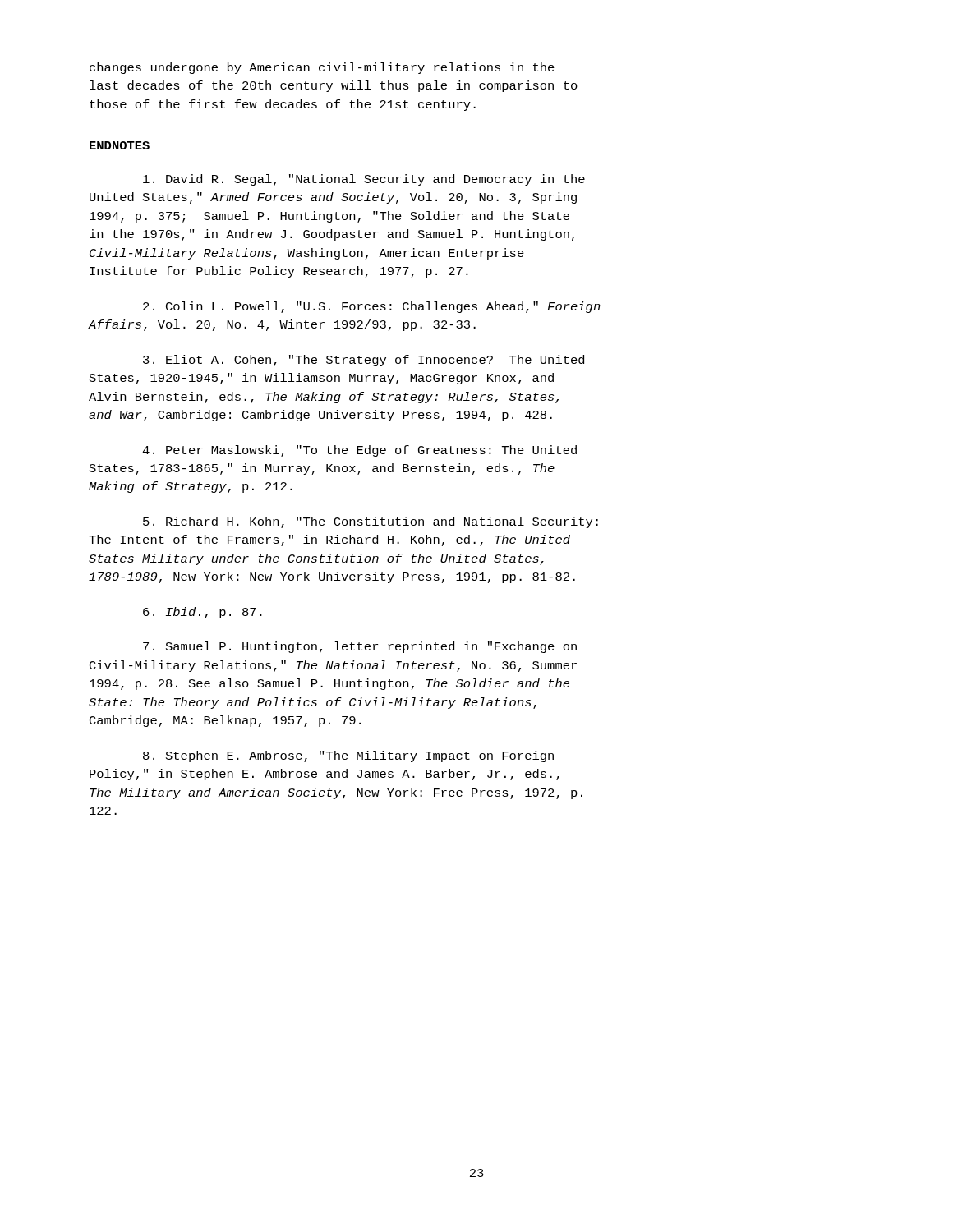Select the list item that says "5. Richard H. Kohn,"
The image size is (953, 1232).
tap(345, 550)
